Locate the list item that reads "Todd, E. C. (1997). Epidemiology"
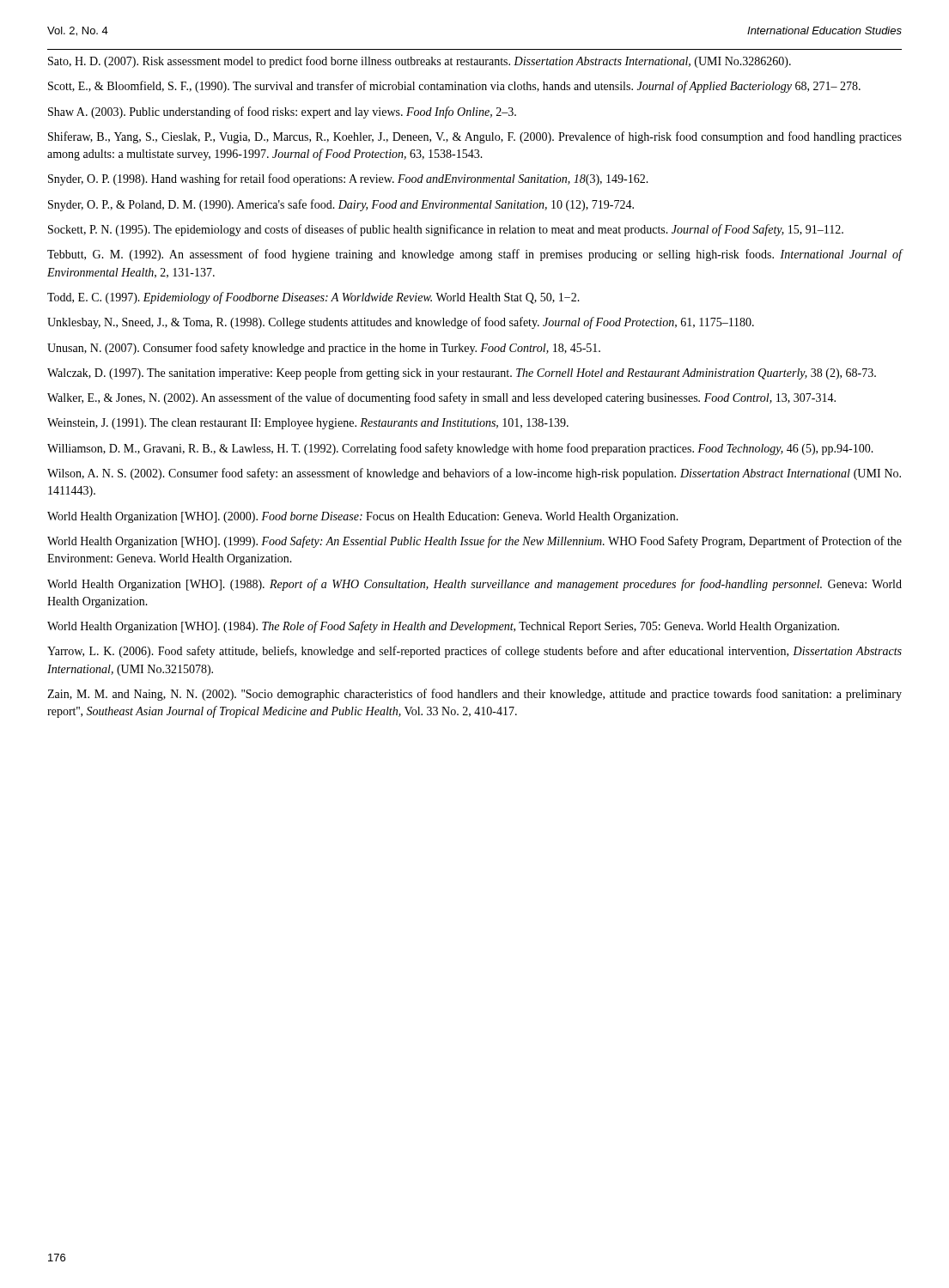Screen dimensions: 1288x949 click(314, 298)
